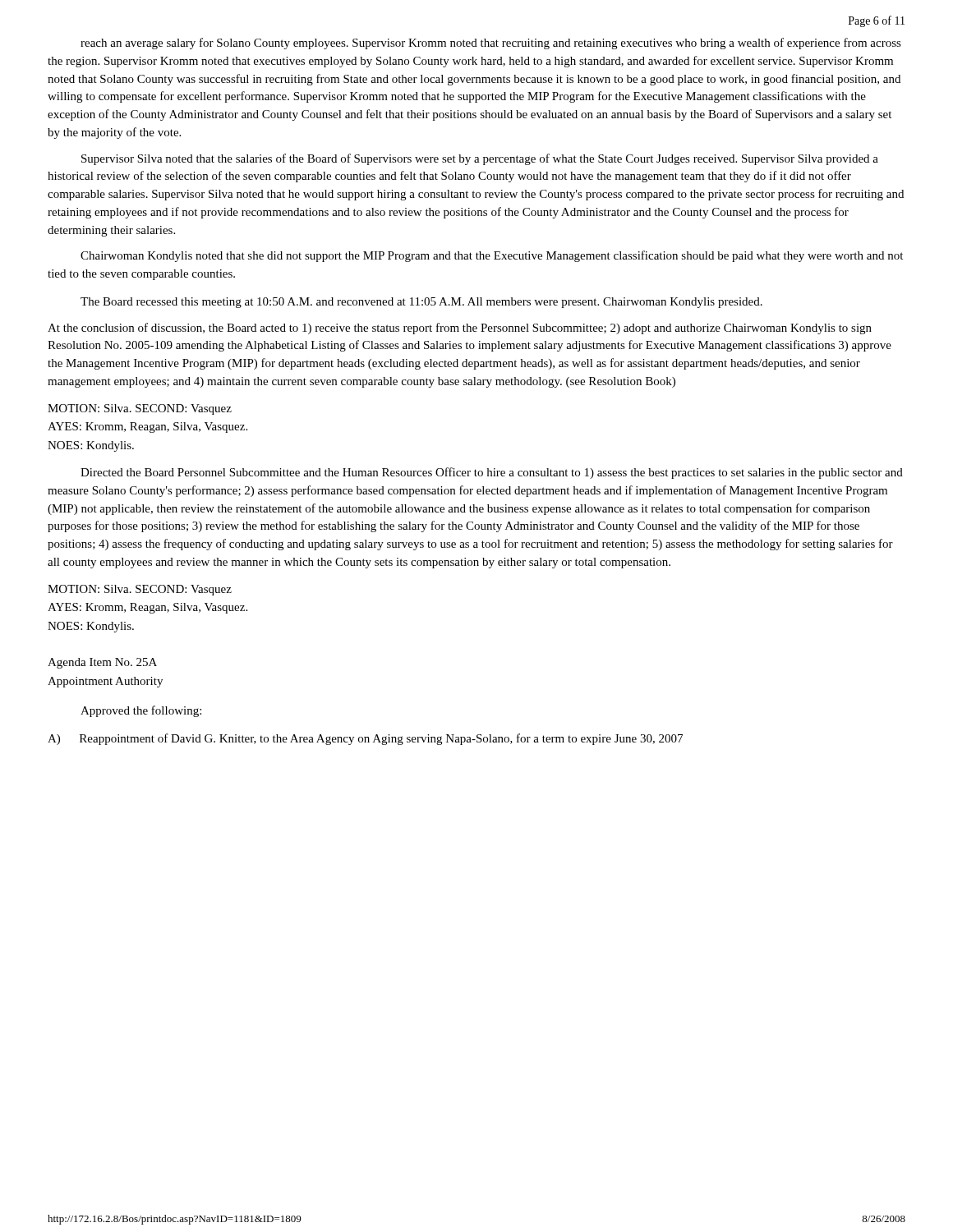953x1232 pixels.
Task: Click on the text that reads "Approved the following:"
Action: click(x=141, y=710)
